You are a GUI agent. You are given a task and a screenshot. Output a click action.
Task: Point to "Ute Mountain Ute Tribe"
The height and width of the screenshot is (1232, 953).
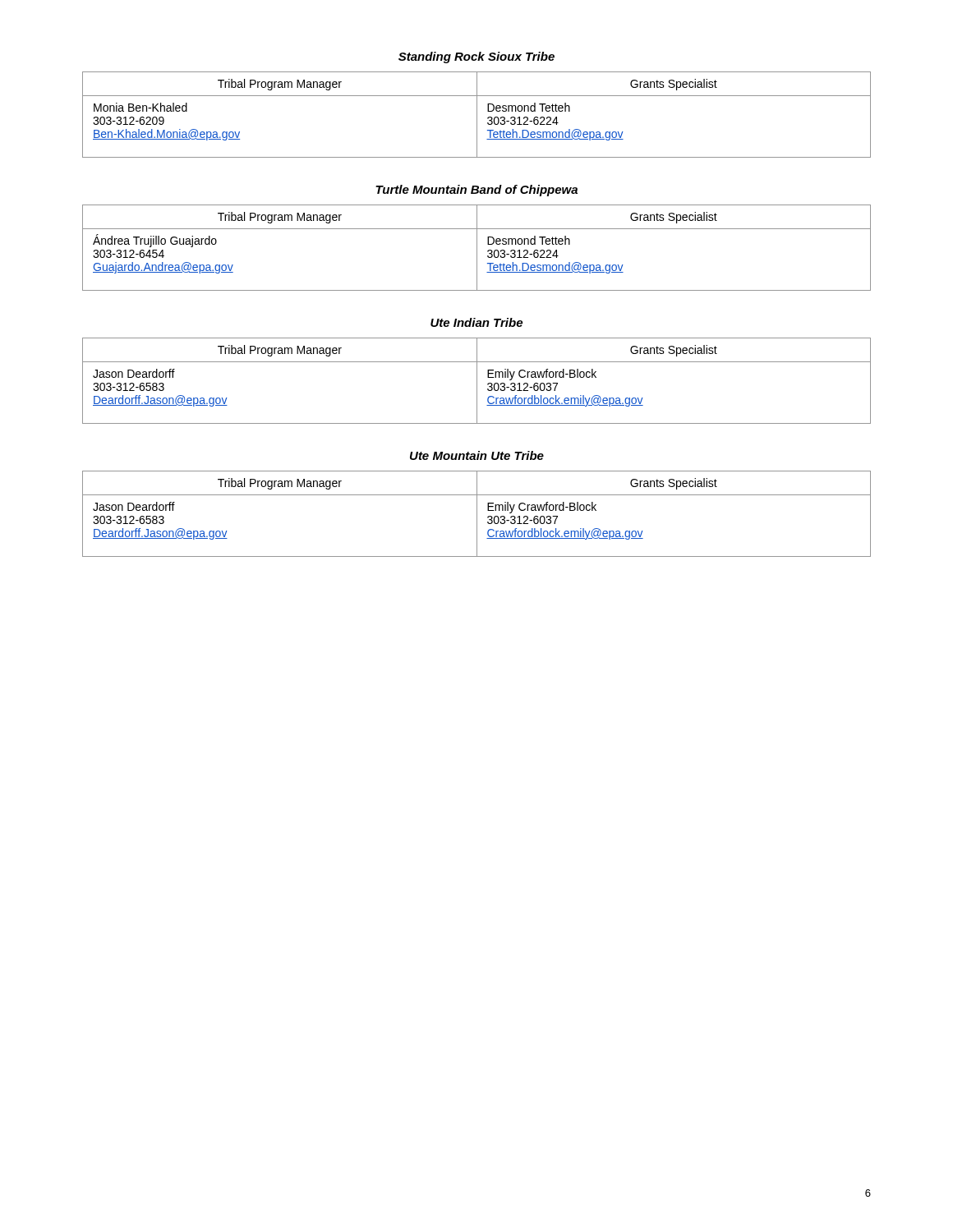pos(476,455)
